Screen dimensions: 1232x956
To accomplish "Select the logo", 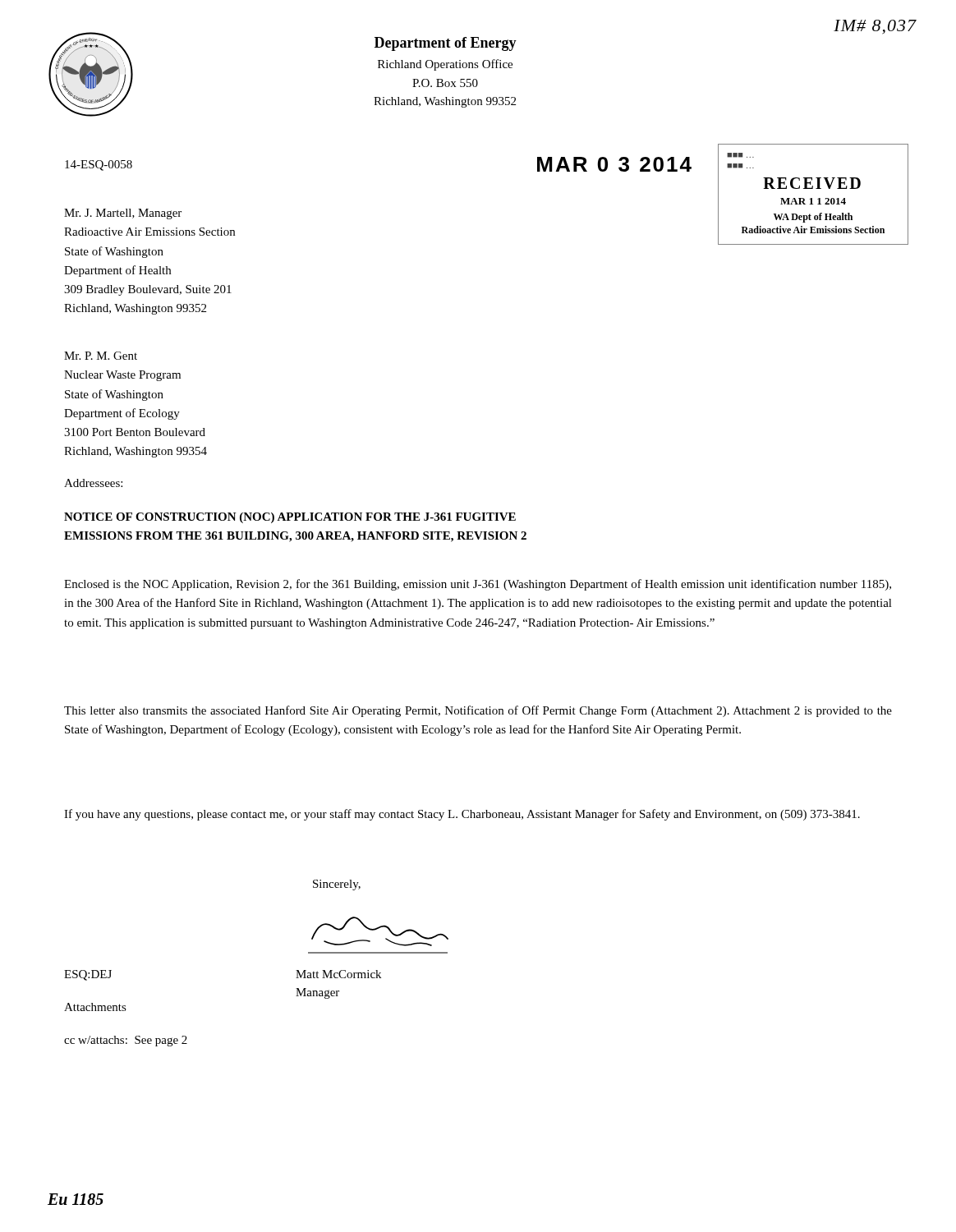I will [91, 74].
